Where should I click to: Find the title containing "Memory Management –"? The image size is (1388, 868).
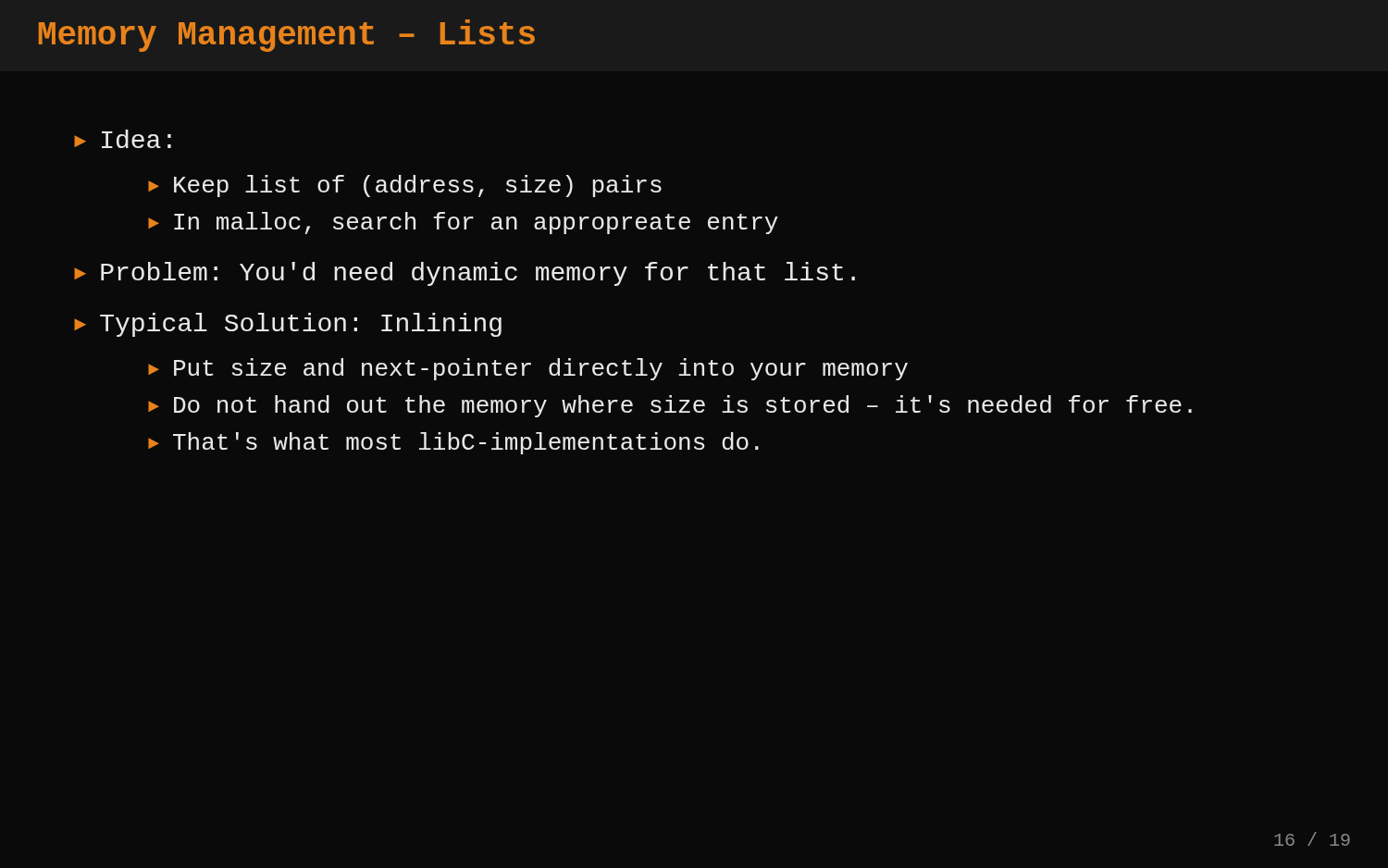click(287, 36)
